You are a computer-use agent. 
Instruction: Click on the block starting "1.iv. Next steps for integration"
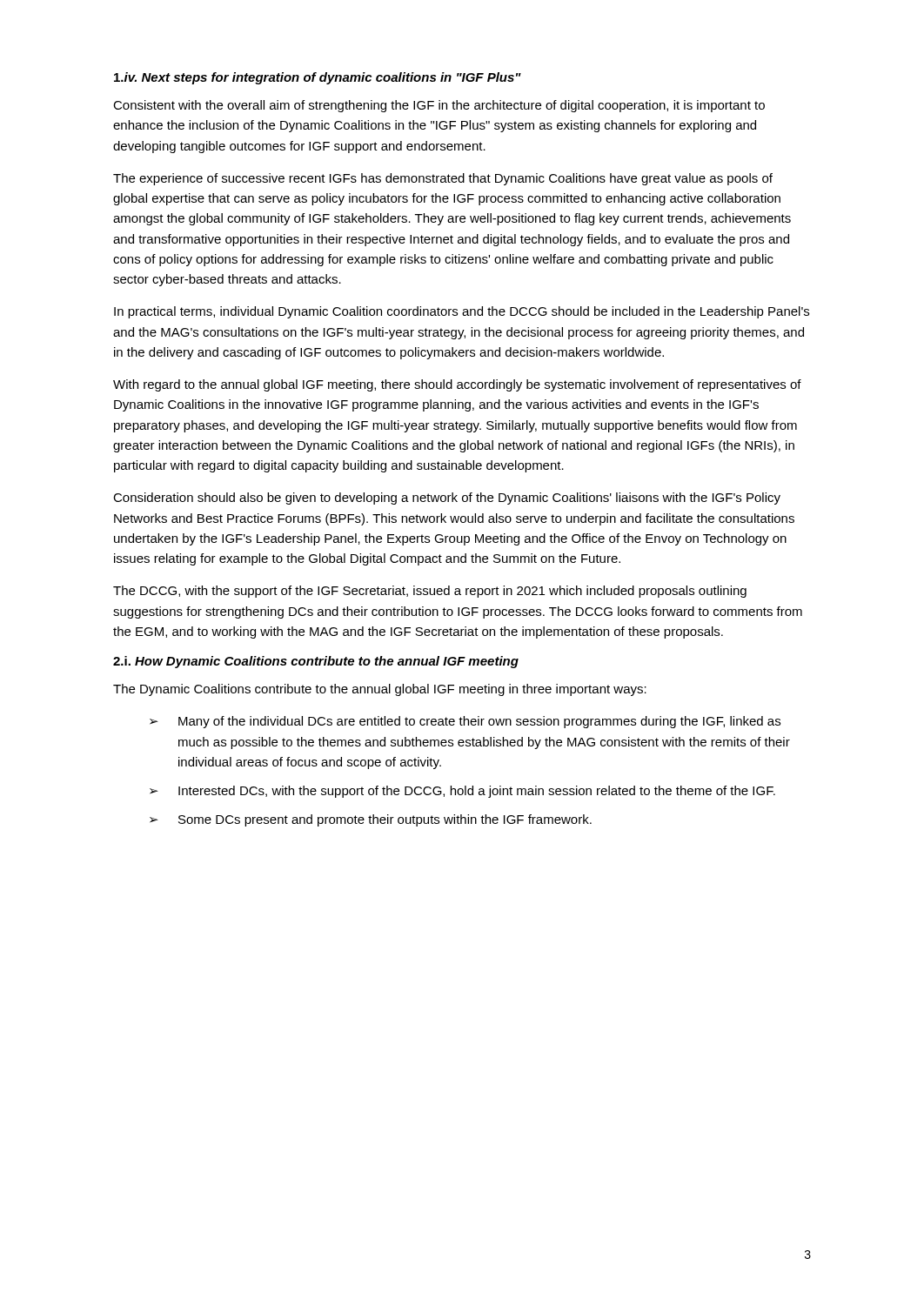coord(317,77)
